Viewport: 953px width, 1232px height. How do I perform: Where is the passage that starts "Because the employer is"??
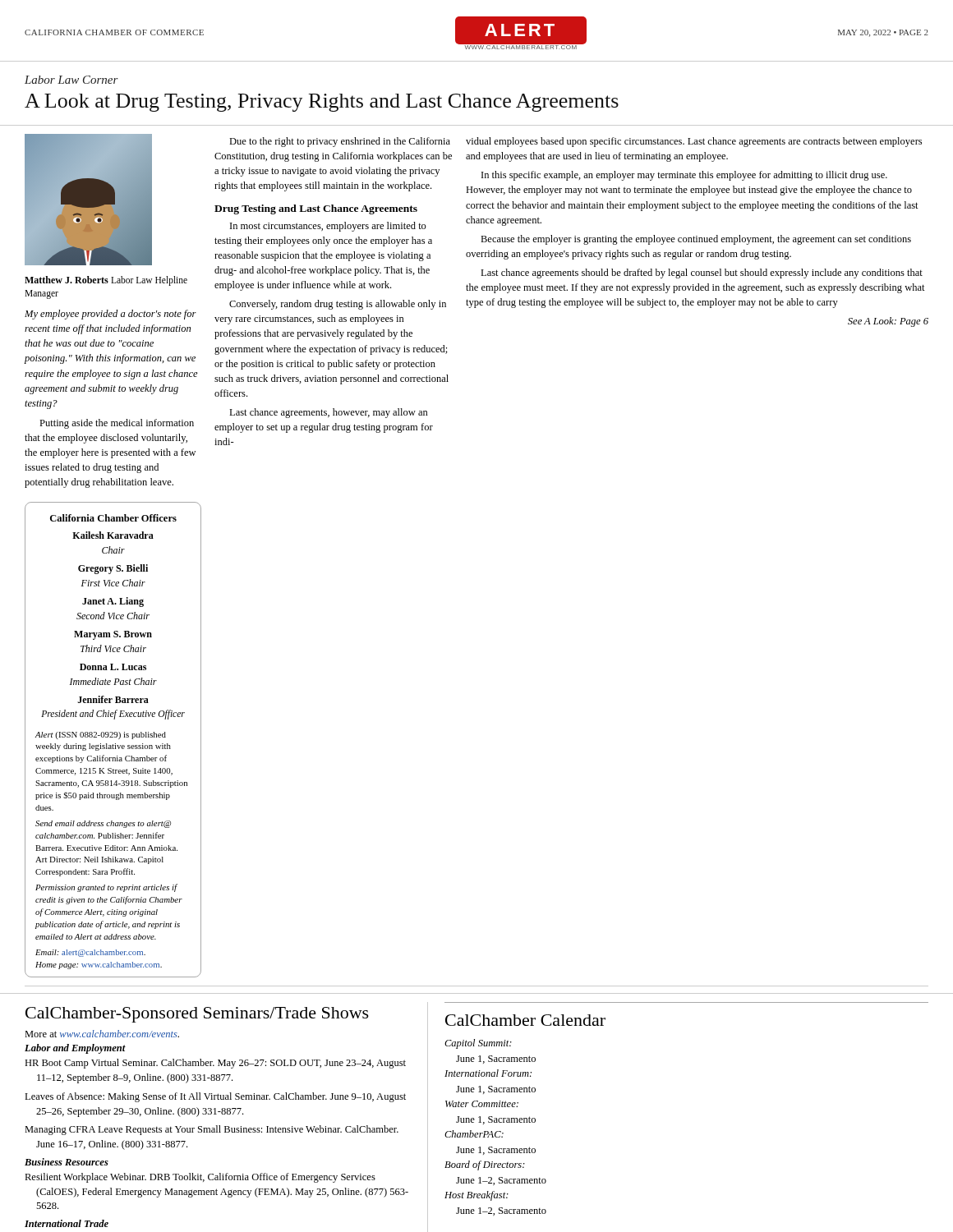pos(689,246)
